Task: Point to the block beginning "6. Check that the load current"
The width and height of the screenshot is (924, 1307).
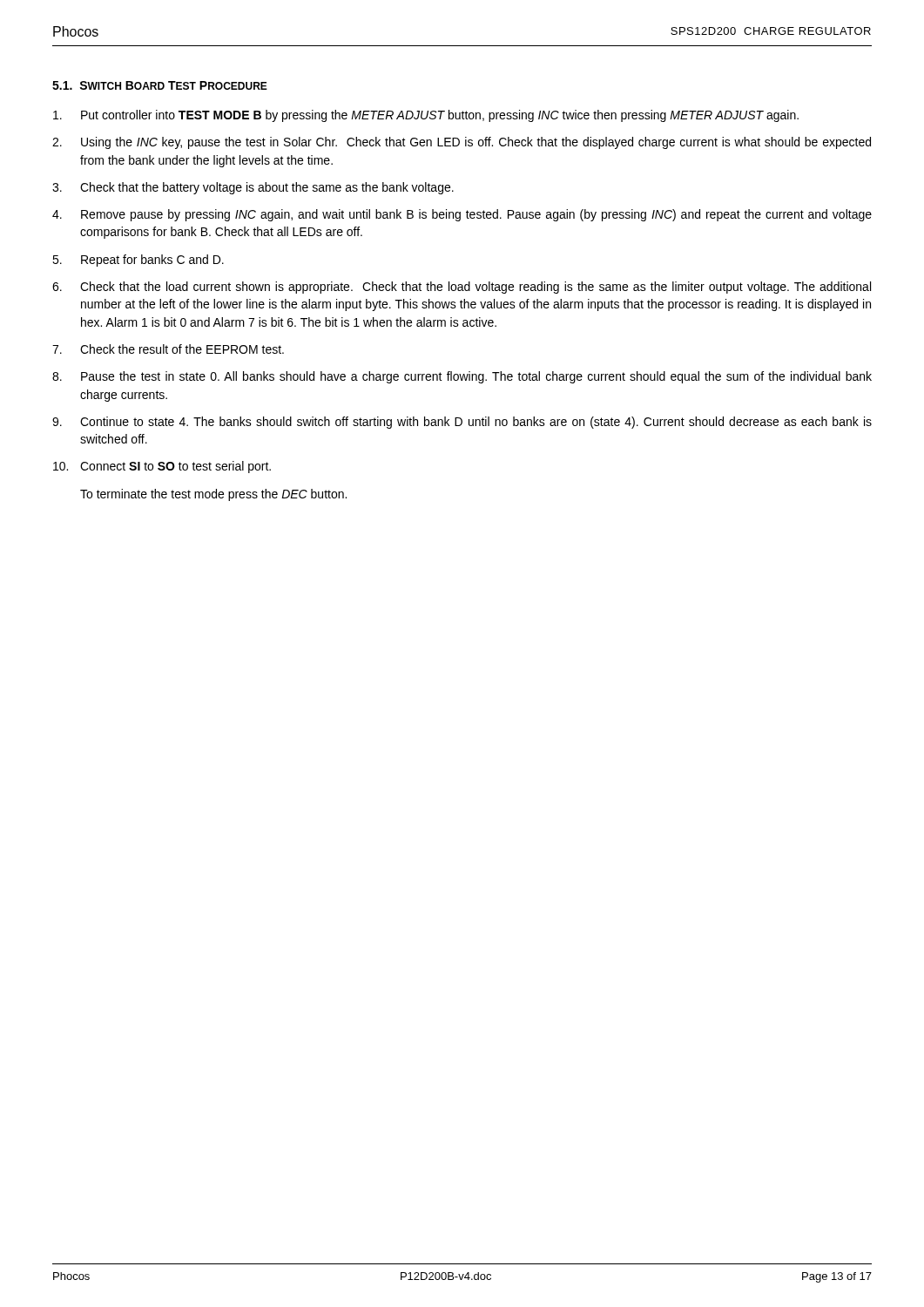Action: (462, 305)
